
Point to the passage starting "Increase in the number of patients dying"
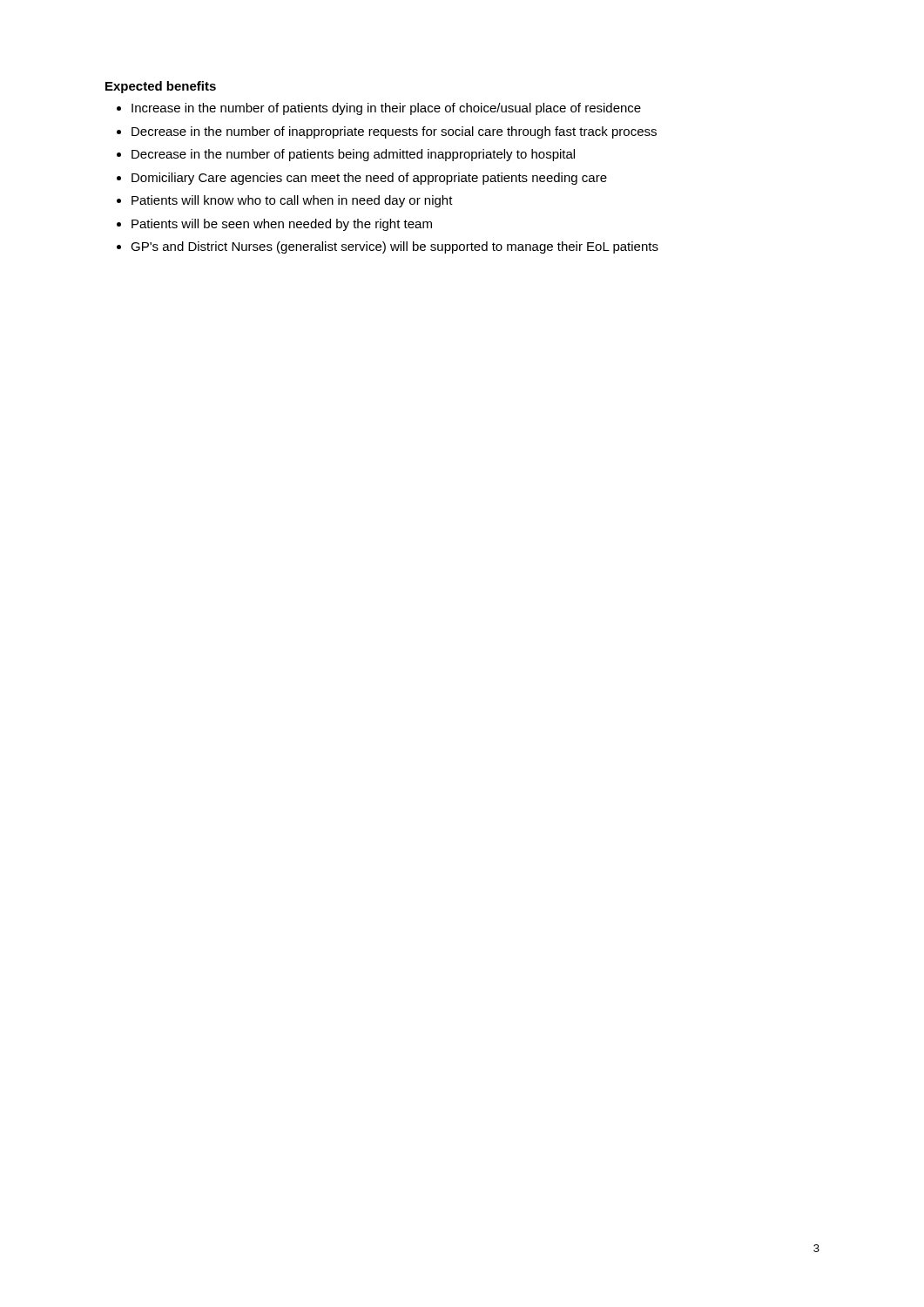386,108
